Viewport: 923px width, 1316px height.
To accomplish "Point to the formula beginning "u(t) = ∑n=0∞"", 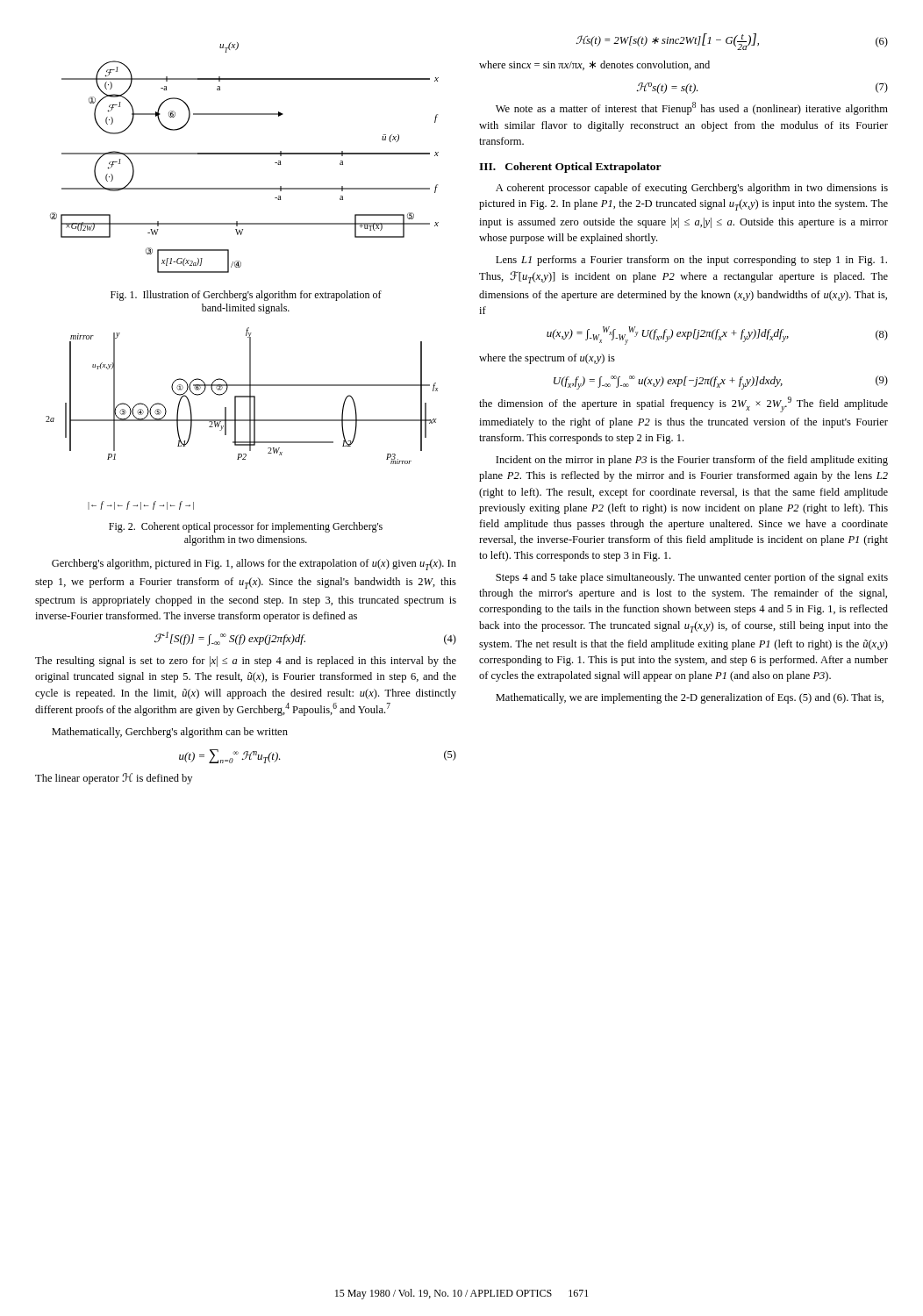I will pos(246,755).
